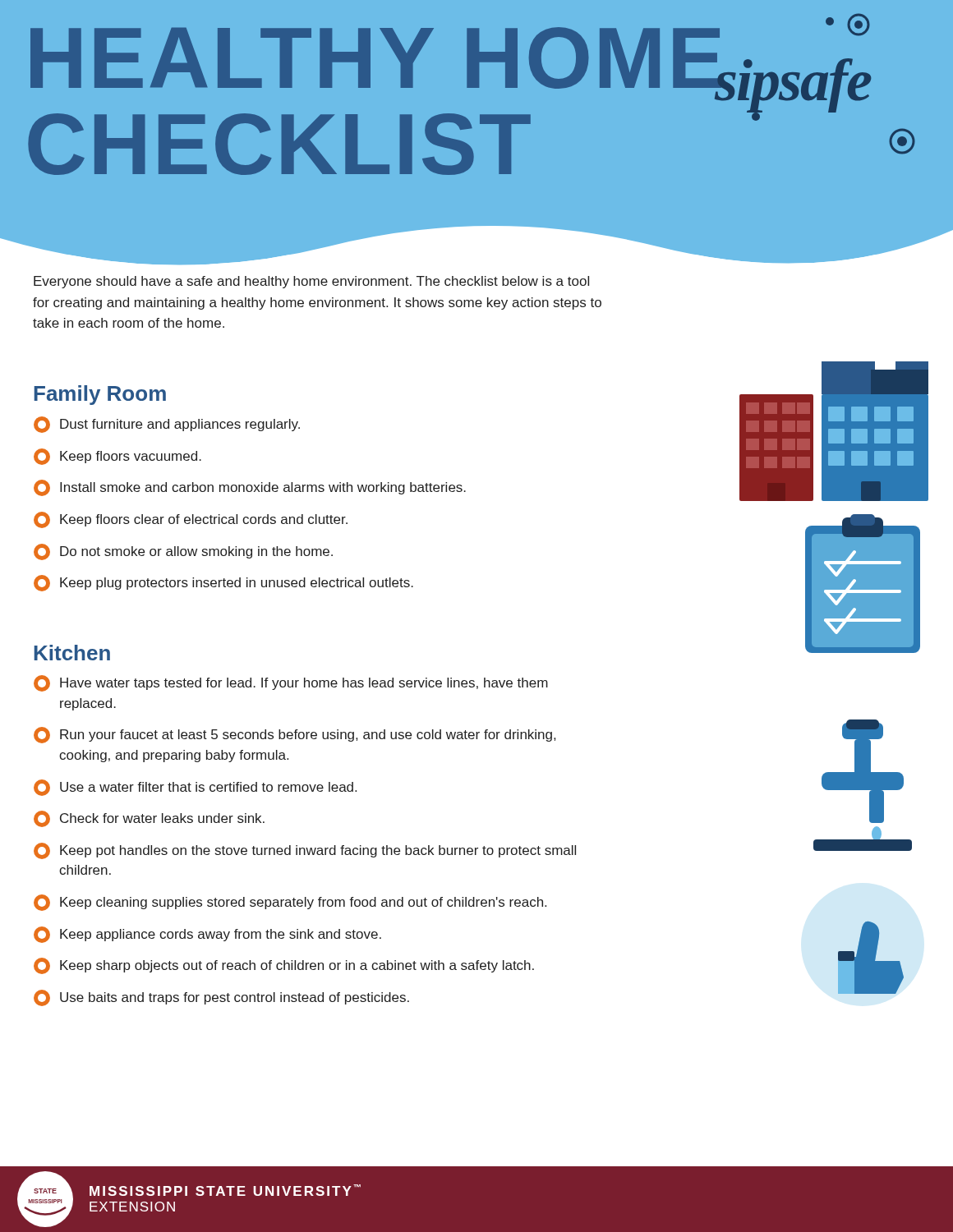The width and height of the screenshot is (953, 1232).
Task: Select the text starting "HEALTHY HOME CHECKLIST"
Action: tap(376, 101)
